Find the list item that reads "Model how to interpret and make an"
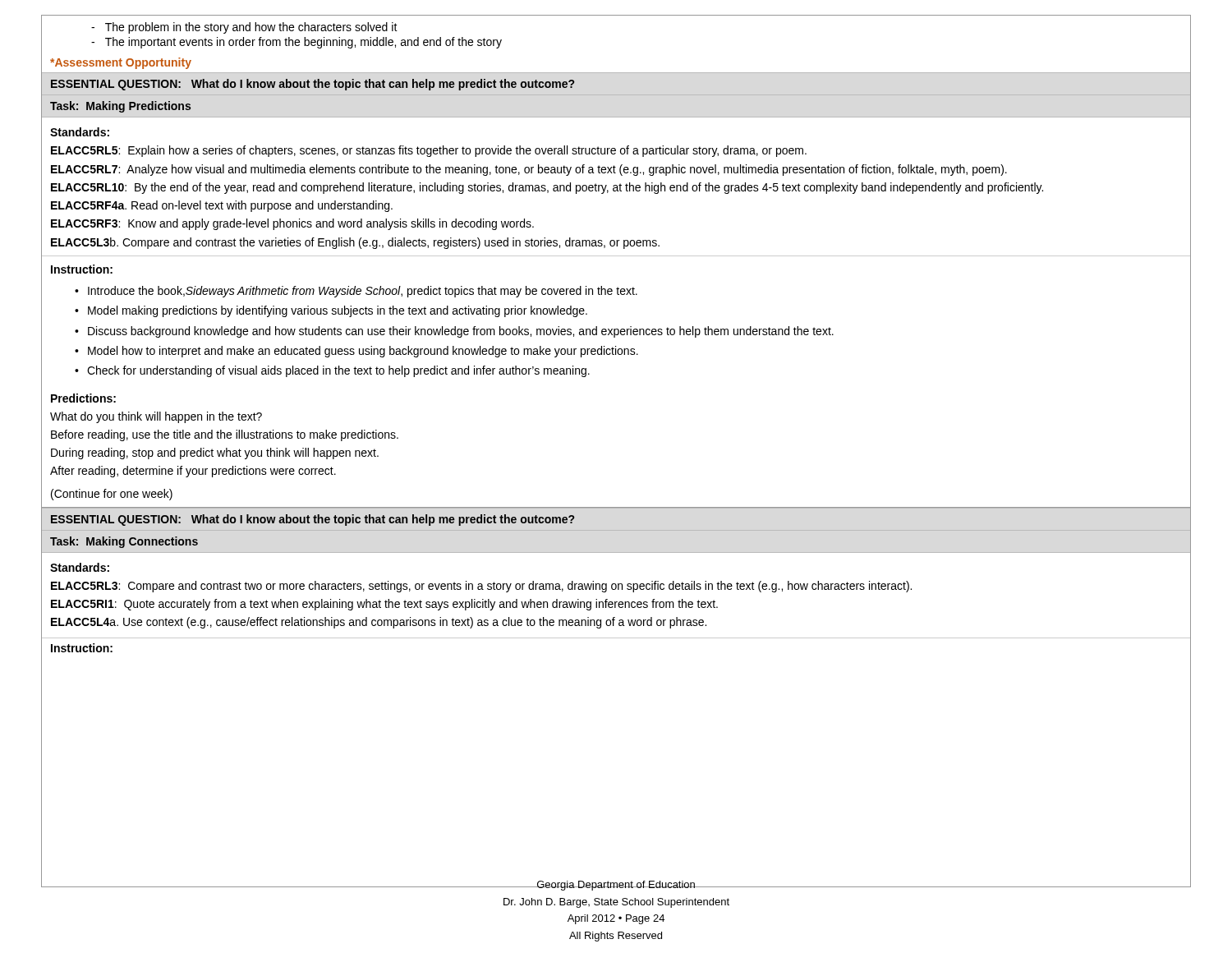Screen dimensions: 953x1232 (363, 351)
